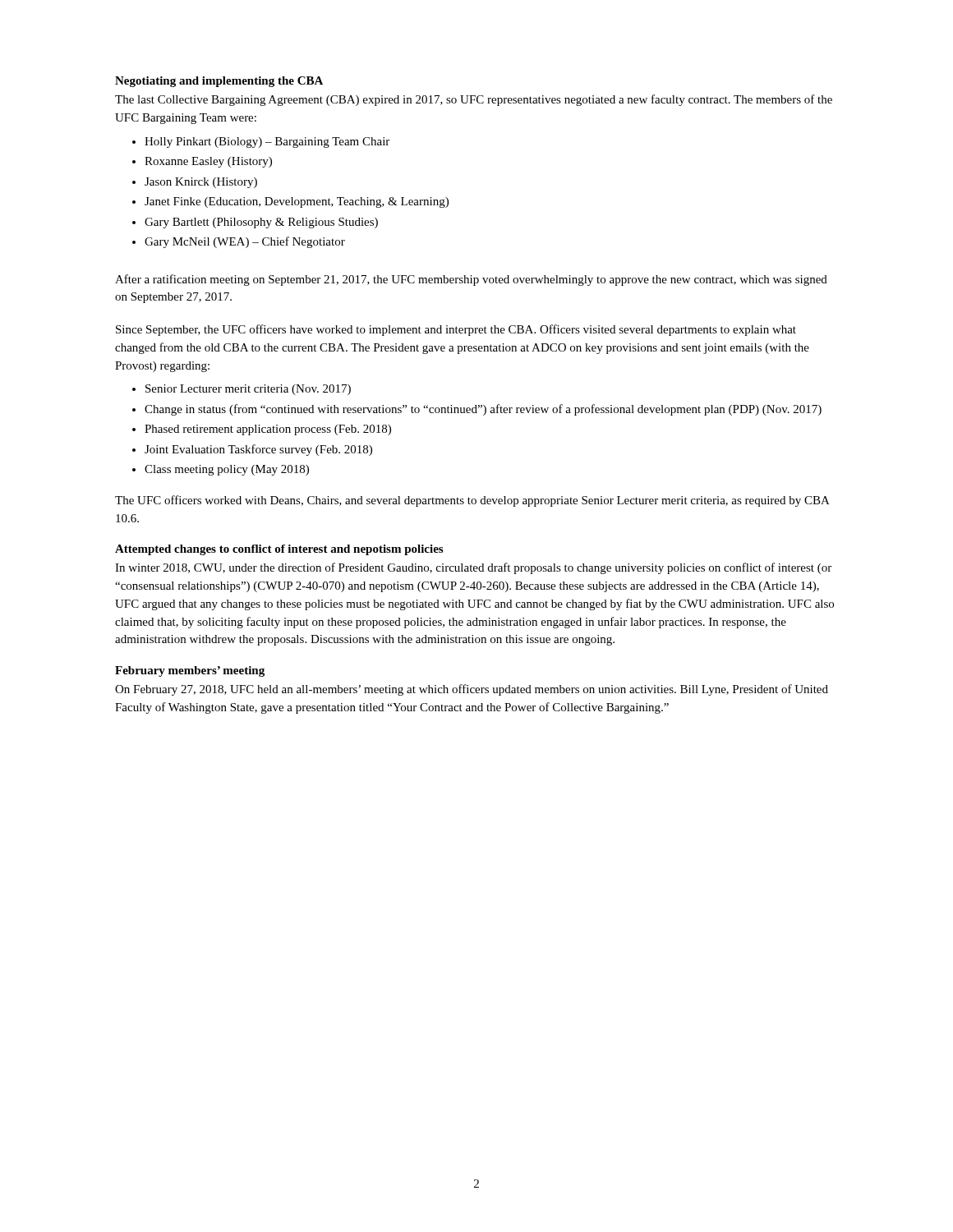Viewport: 953px width, 1232px height.
Task: Click on the text block starting "In winter 2018,"
Action: pyautogui.click(x=476, y=604)
